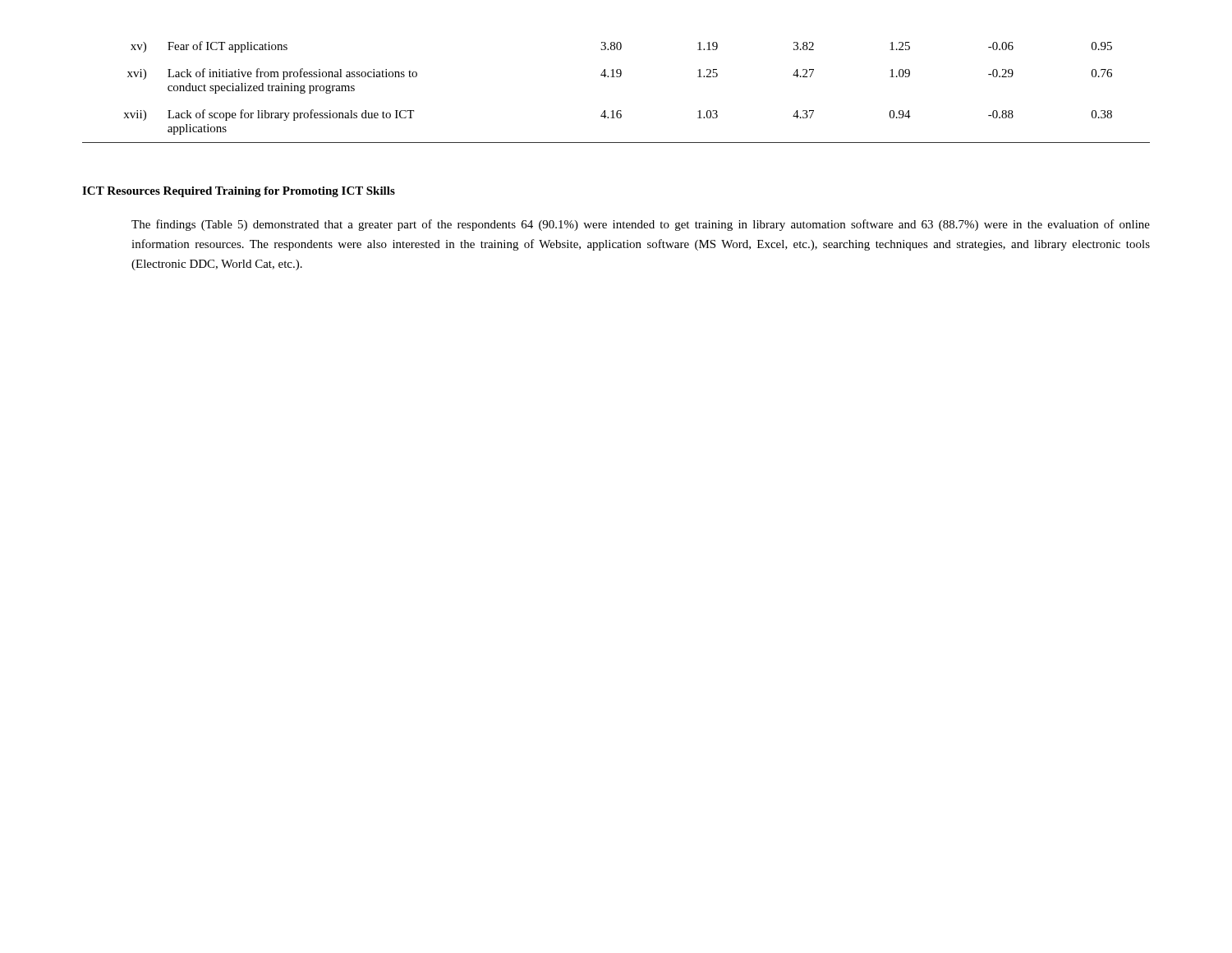
Task: Find the text block containing "The findings (Table 5) demonstrated"
Action: click(641, 244)
